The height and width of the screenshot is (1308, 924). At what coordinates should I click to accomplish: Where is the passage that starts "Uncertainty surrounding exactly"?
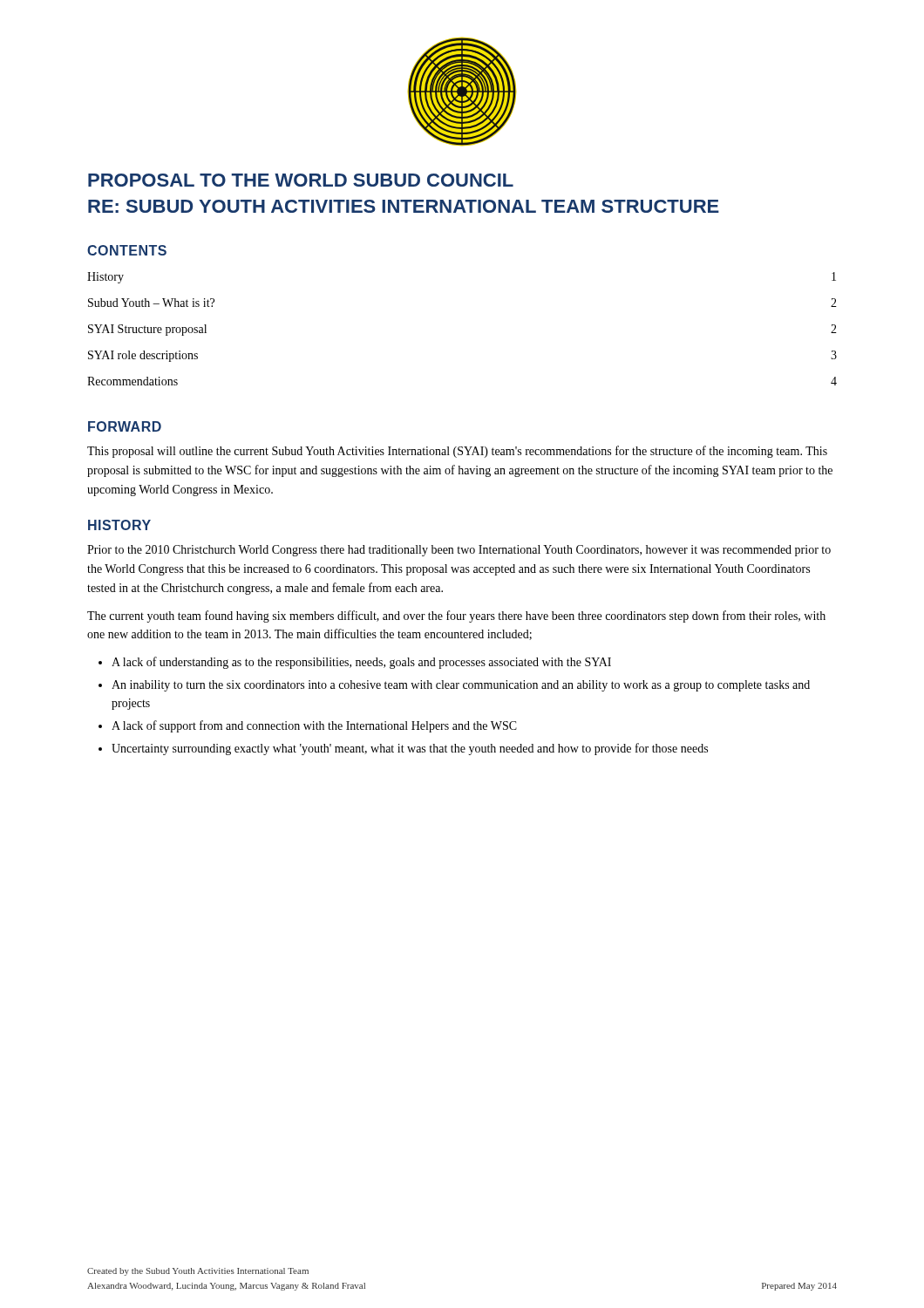[x=410, y=748]
